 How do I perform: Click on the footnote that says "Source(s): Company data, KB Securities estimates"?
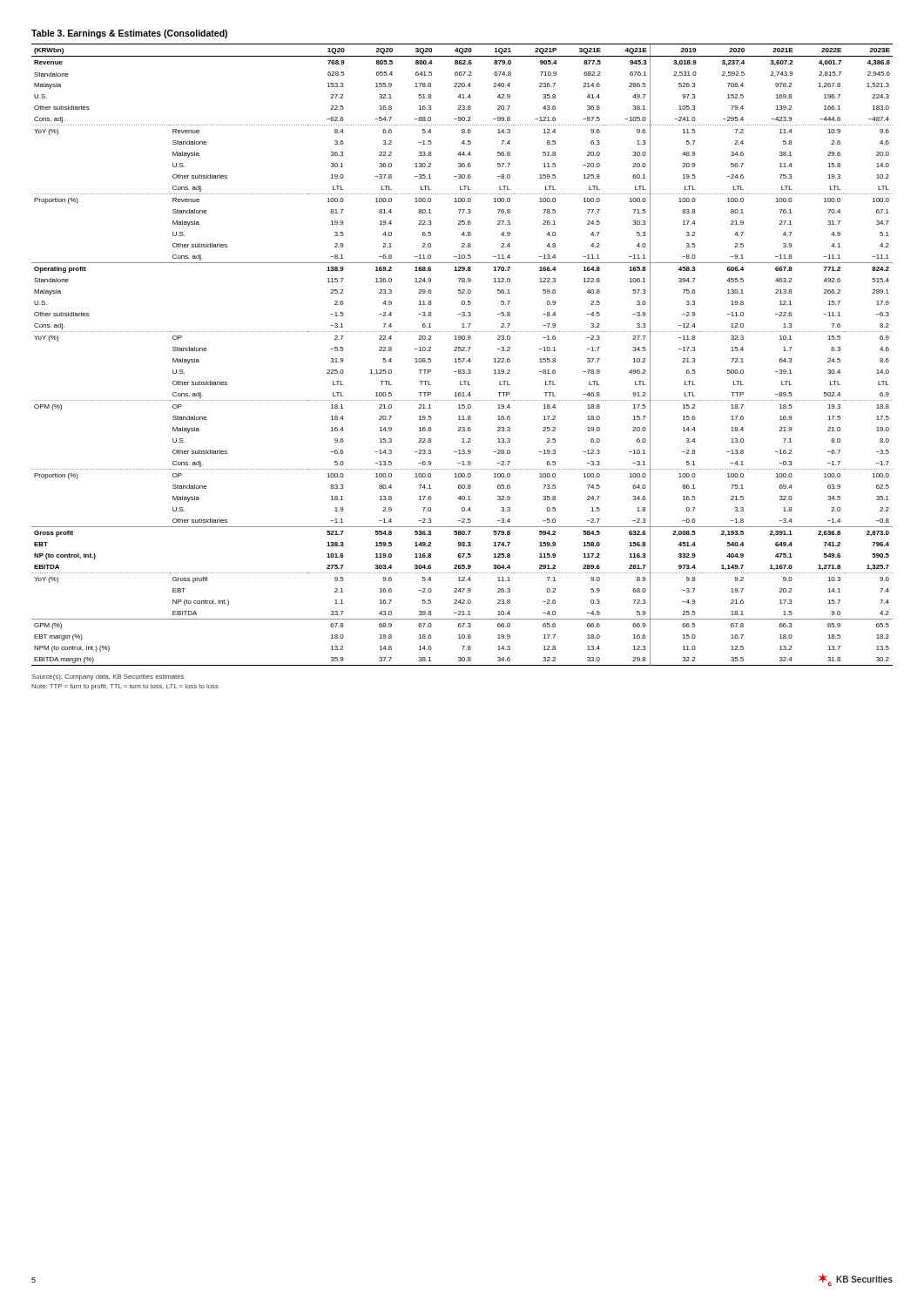click(108, 677)
